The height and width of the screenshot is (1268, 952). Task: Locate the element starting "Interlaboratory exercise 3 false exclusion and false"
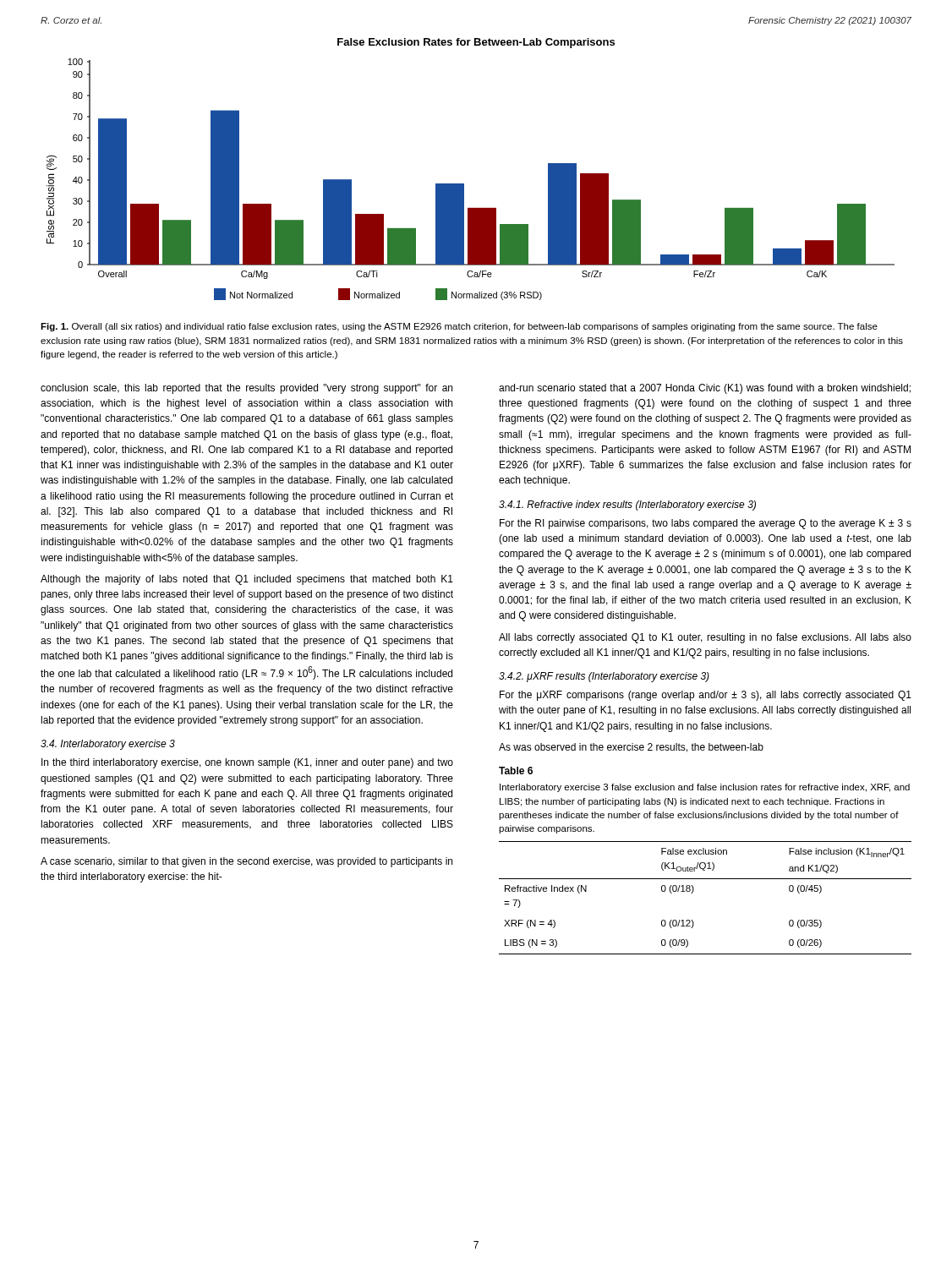(704, 808)
